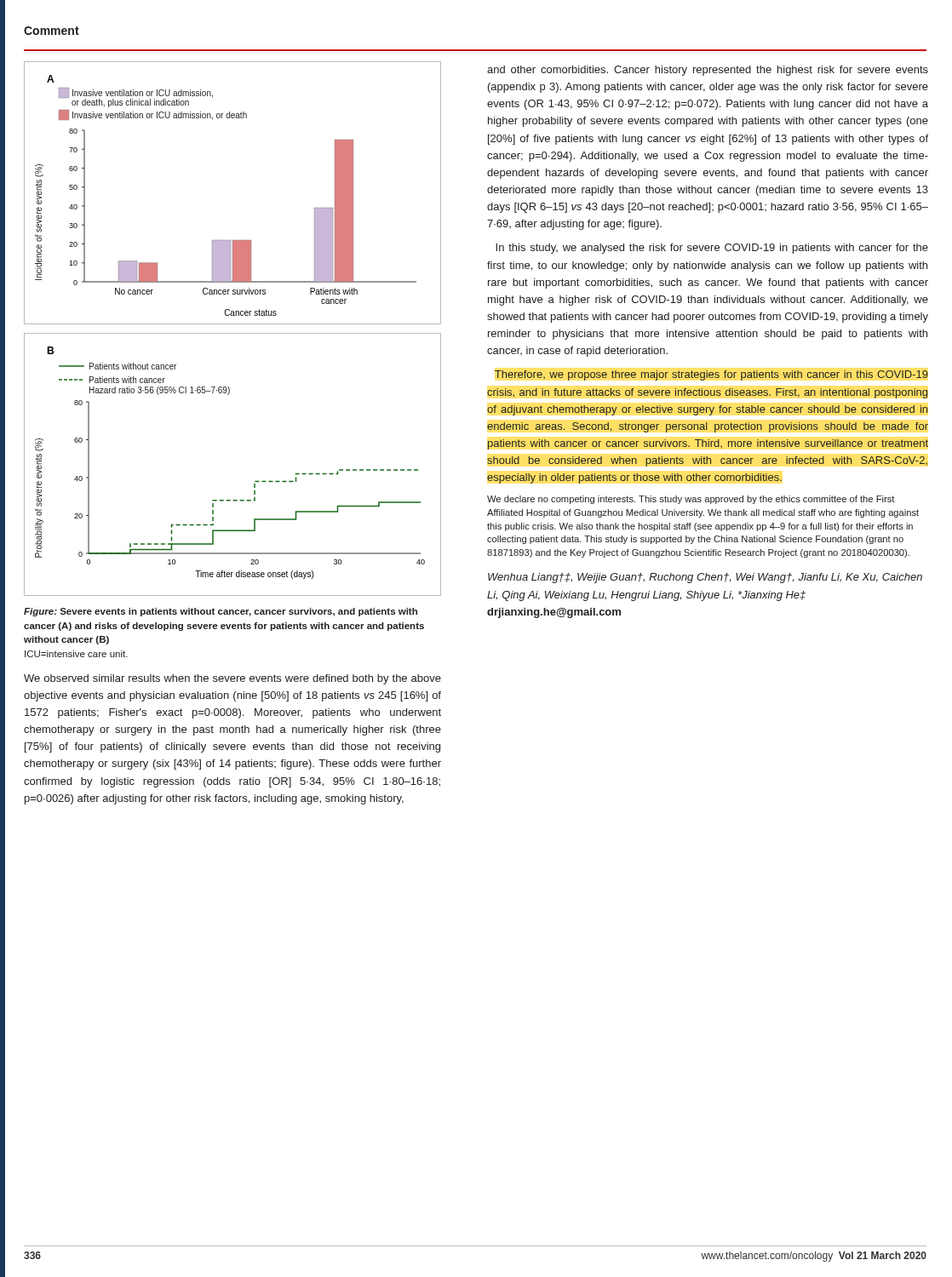
Task: Locate the line chart
Action: [232, 464]
